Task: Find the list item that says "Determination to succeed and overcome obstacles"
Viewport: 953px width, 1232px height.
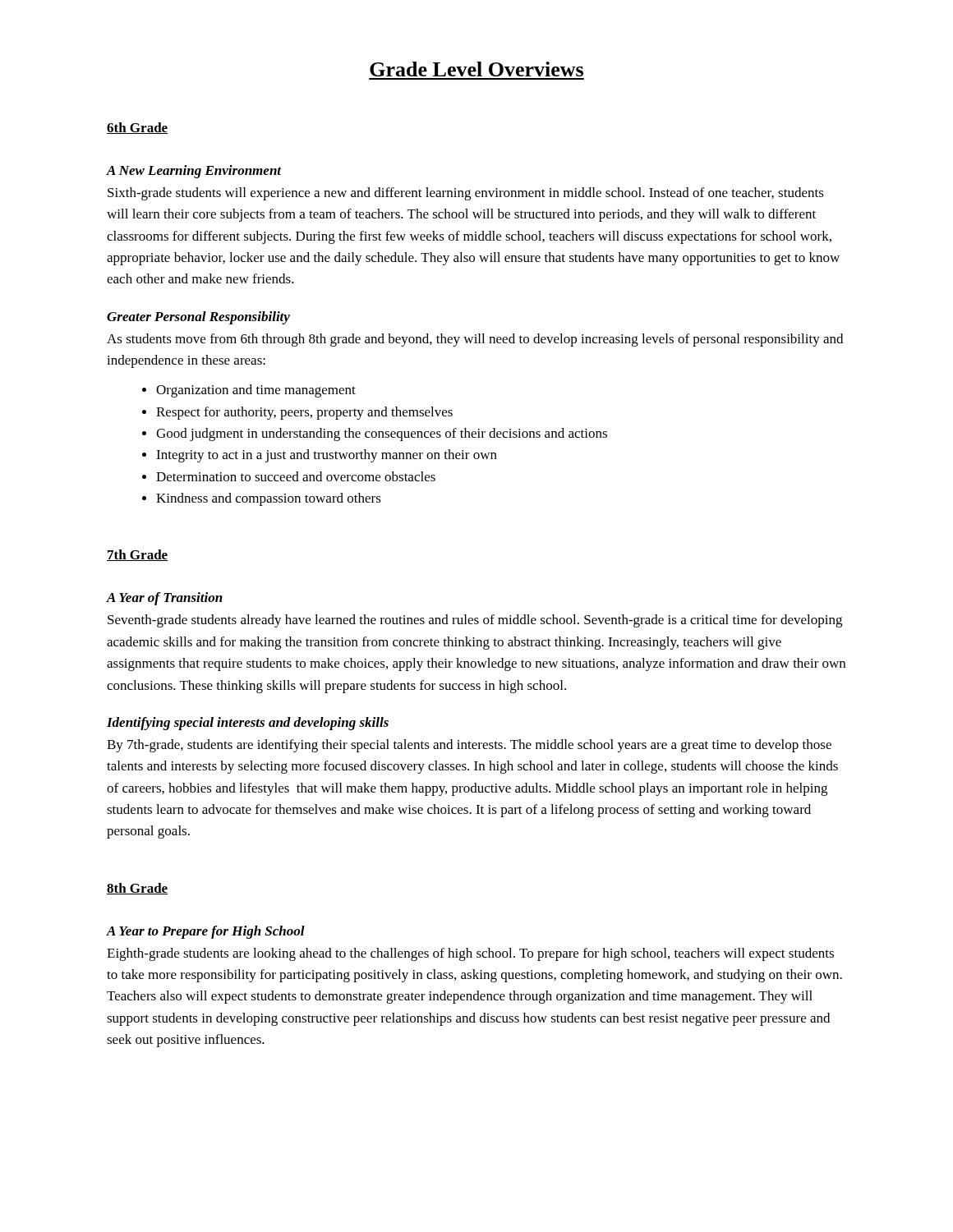Action: 296,477
